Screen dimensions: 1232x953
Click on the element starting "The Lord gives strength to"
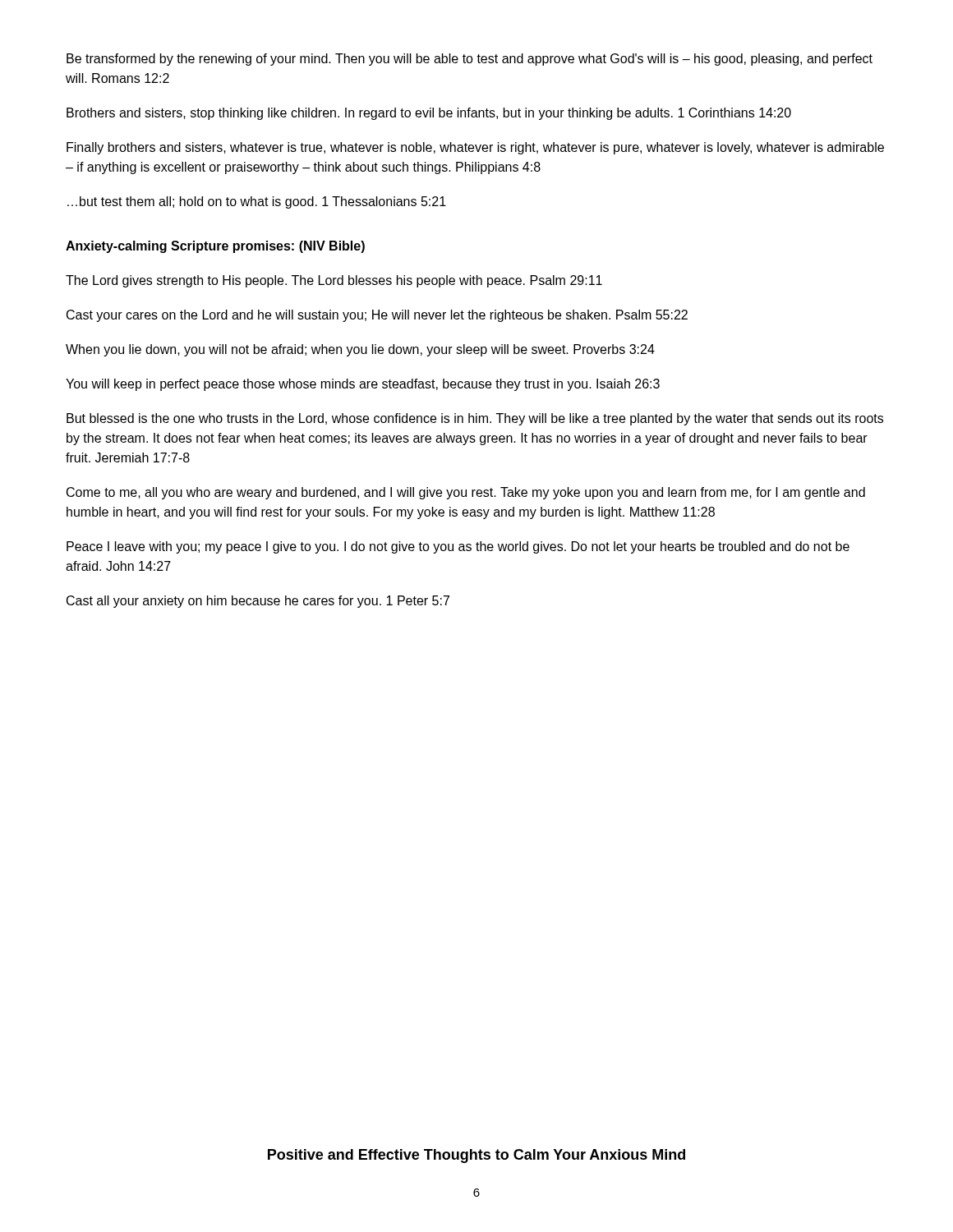334,280
